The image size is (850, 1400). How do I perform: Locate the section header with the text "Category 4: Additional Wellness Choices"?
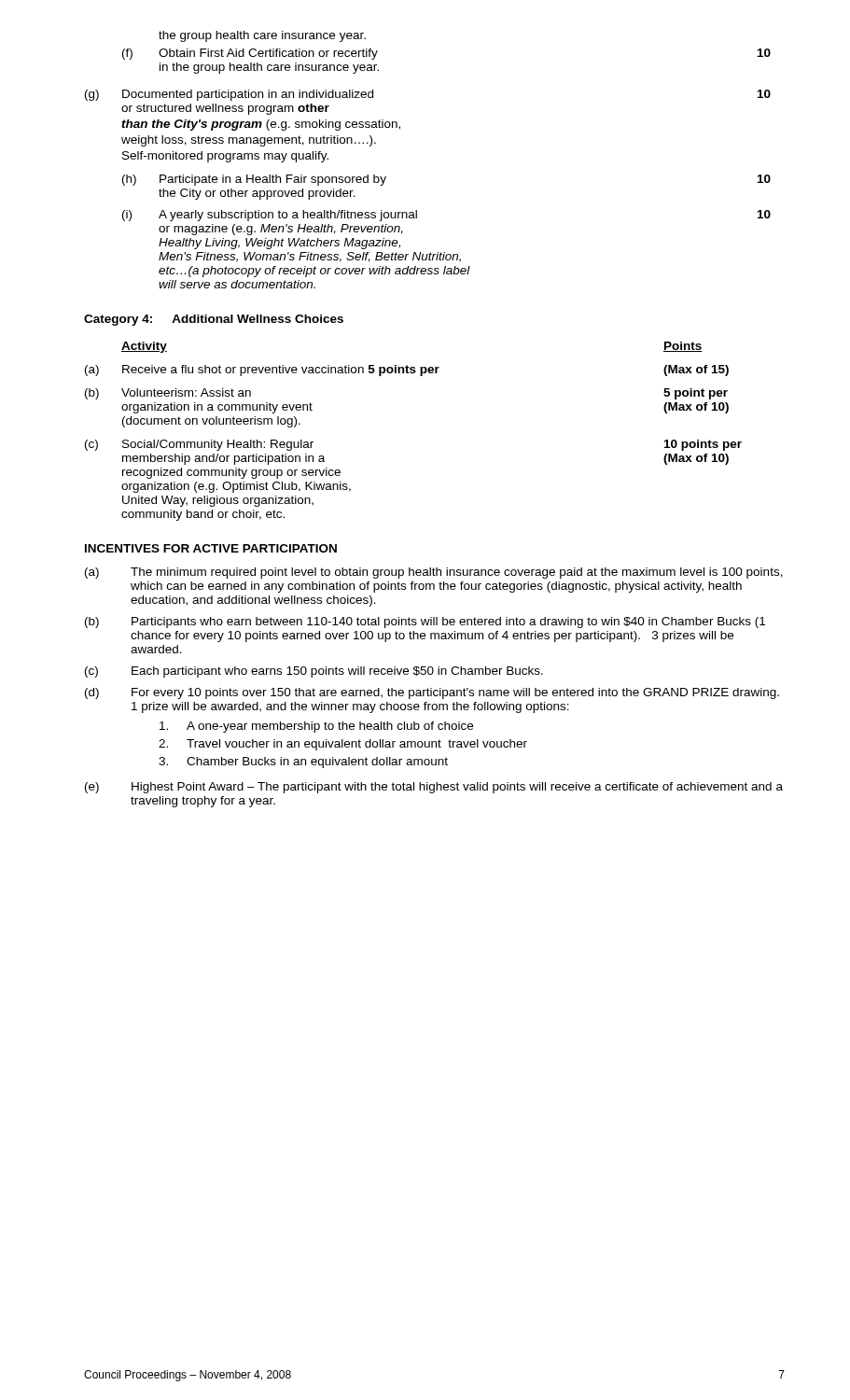click(214, 319)
